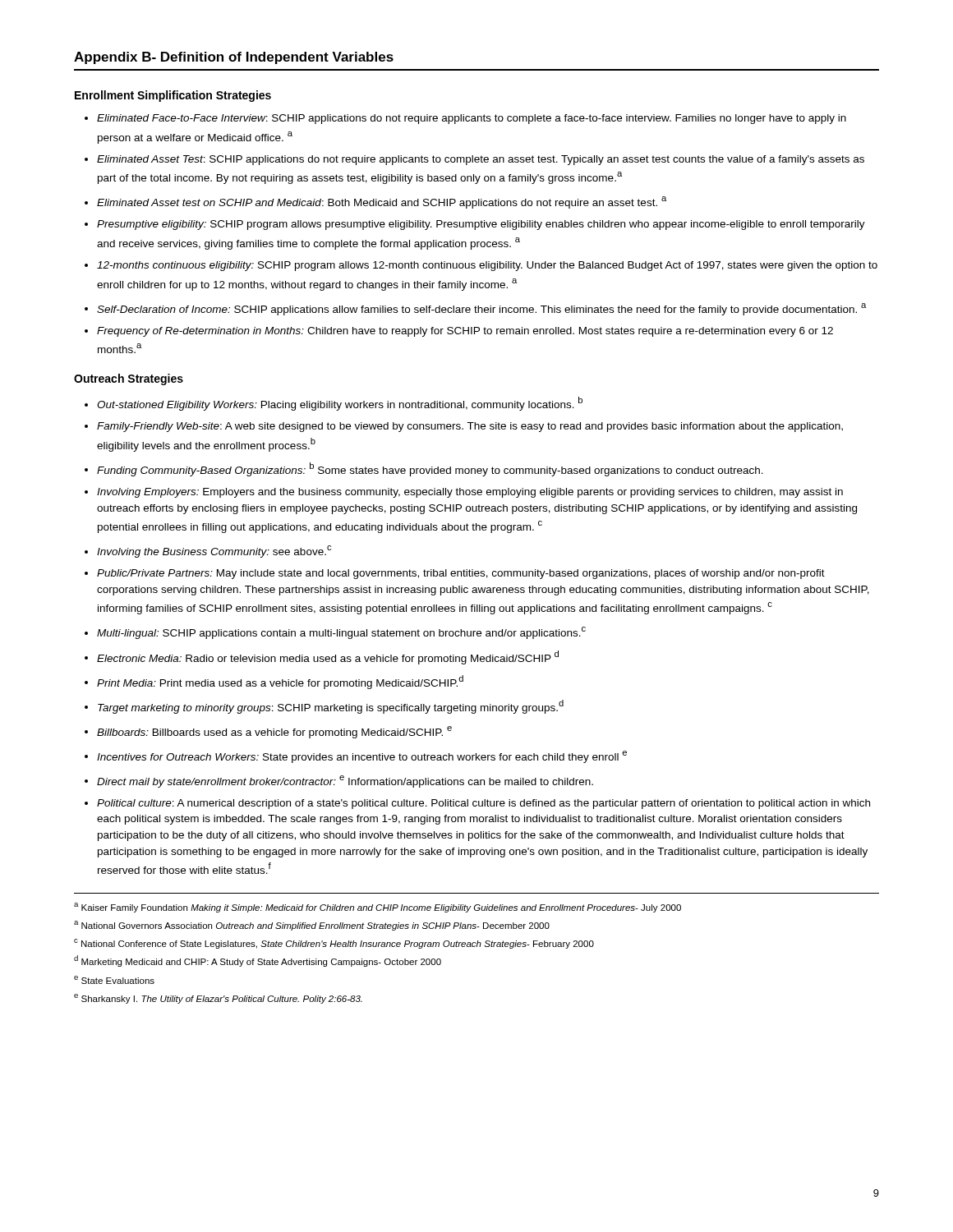Locate the list item that says "Print Media: Print media used as a"
Viewport: 953px width, 1232px height.
pyautogui.click(x=280, y=681)
